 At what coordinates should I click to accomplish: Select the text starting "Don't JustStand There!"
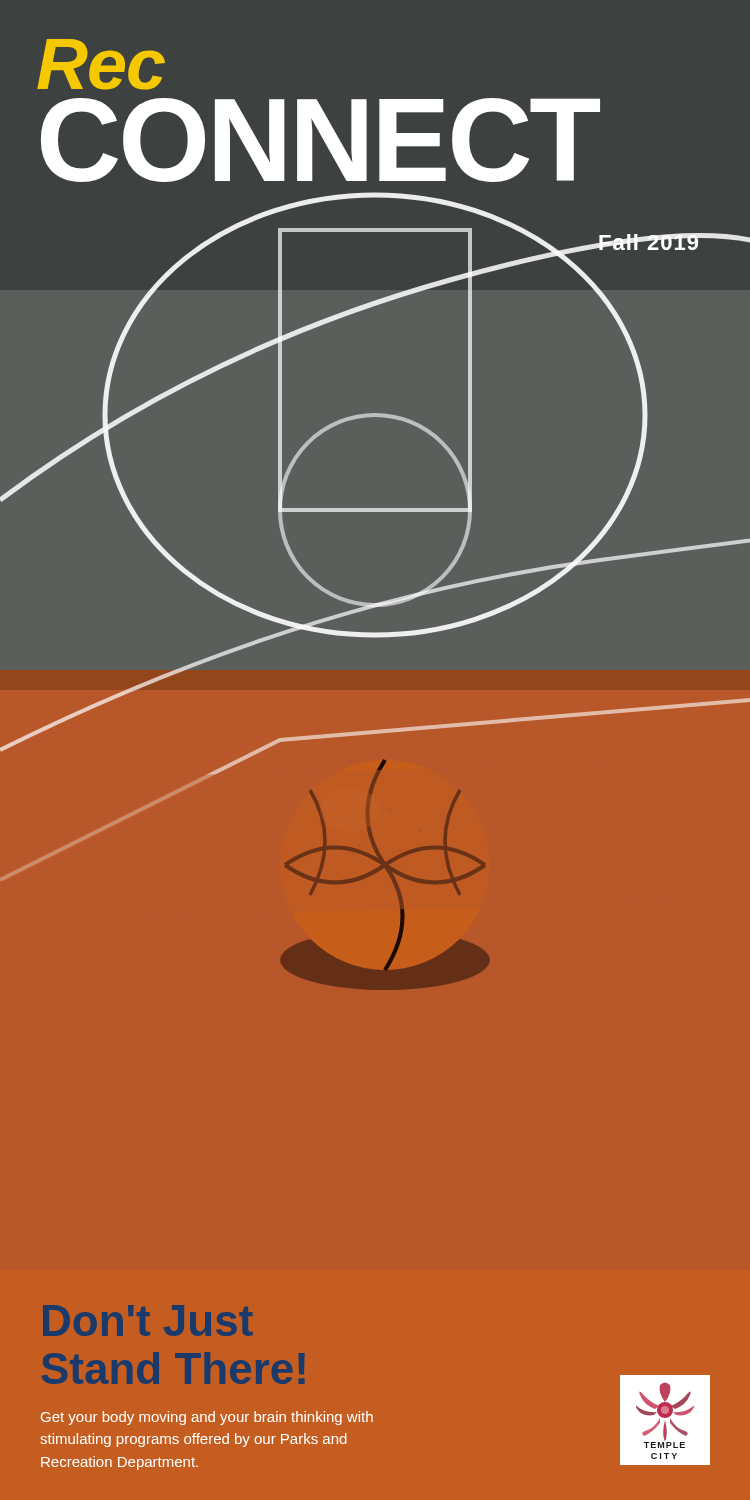coord(174,1345)
